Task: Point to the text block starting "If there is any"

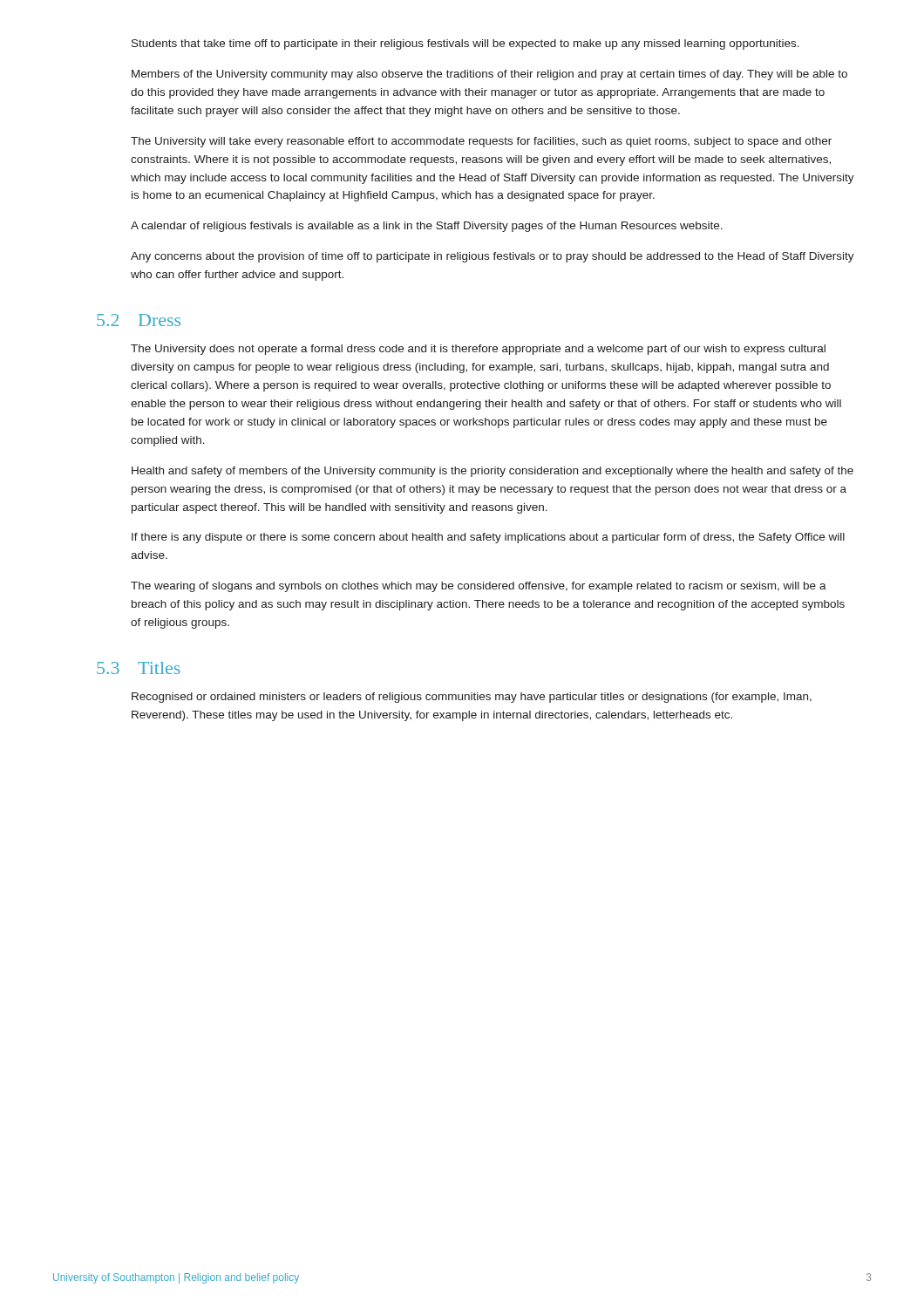Action: (x=488, y=546)
